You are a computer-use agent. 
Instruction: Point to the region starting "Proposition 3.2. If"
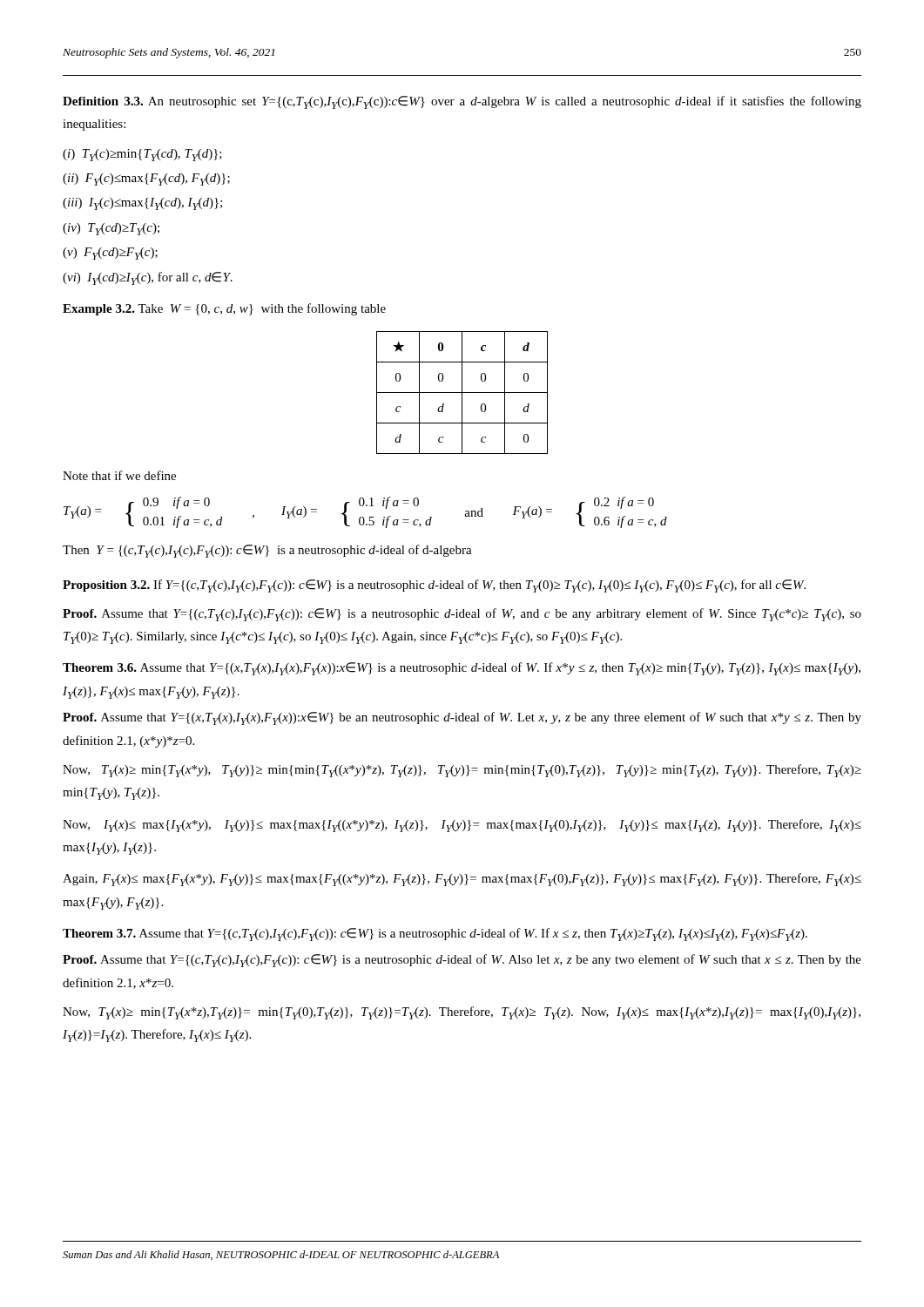pos(435,587)
